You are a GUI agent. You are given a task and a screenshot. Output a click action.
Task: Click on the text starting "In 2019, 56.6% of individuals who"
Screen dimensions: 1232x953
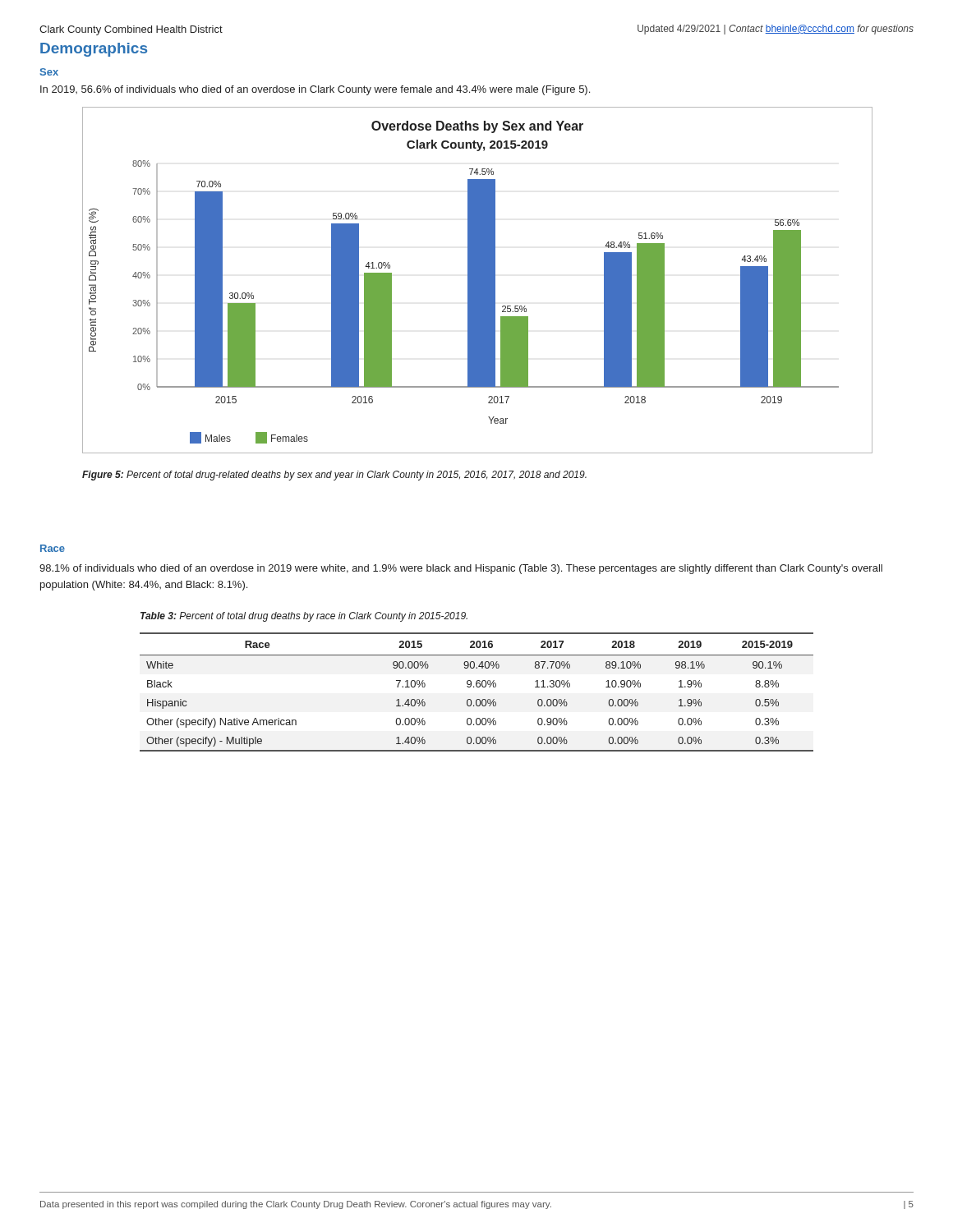pos(315,89)
